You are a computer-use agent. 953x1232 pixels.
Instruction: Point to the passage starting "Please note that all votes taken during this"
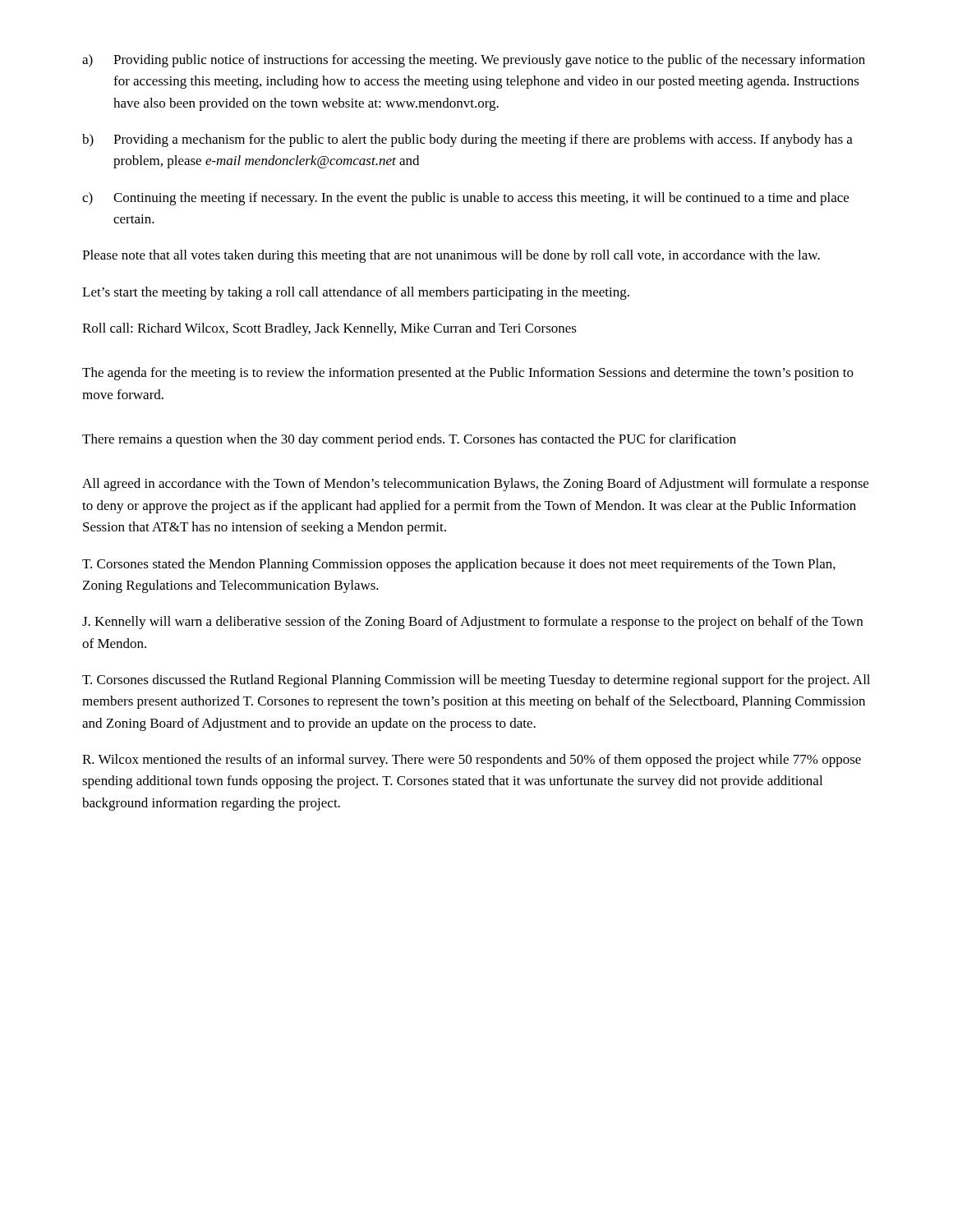point(451,255)
